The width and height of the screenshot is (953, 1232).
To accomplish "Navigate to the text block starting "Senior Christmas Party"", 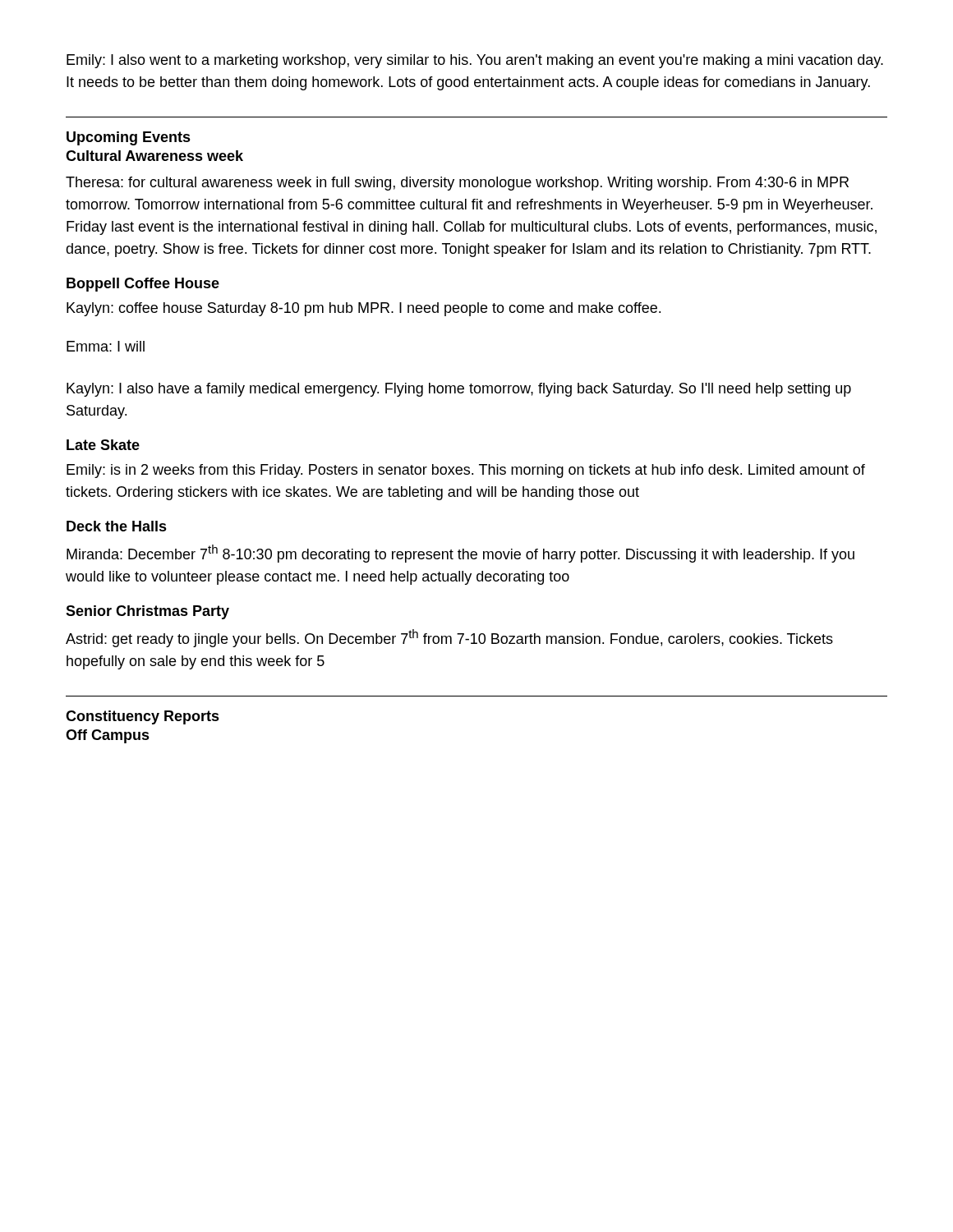I will (x=148, y=611).
